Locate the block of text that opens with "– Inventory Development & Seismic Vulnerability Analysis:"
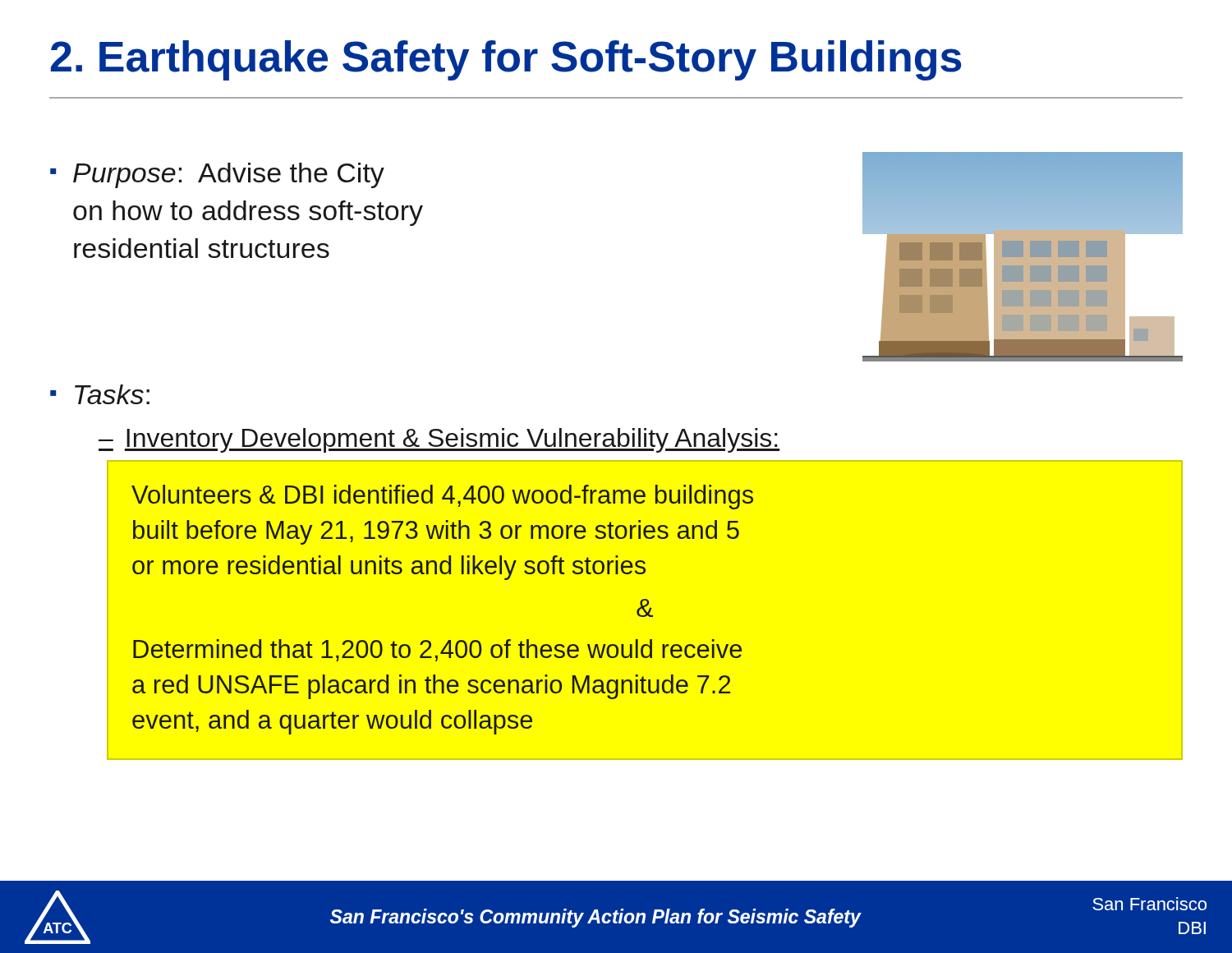1232x953 pixels. click(641, 591)
